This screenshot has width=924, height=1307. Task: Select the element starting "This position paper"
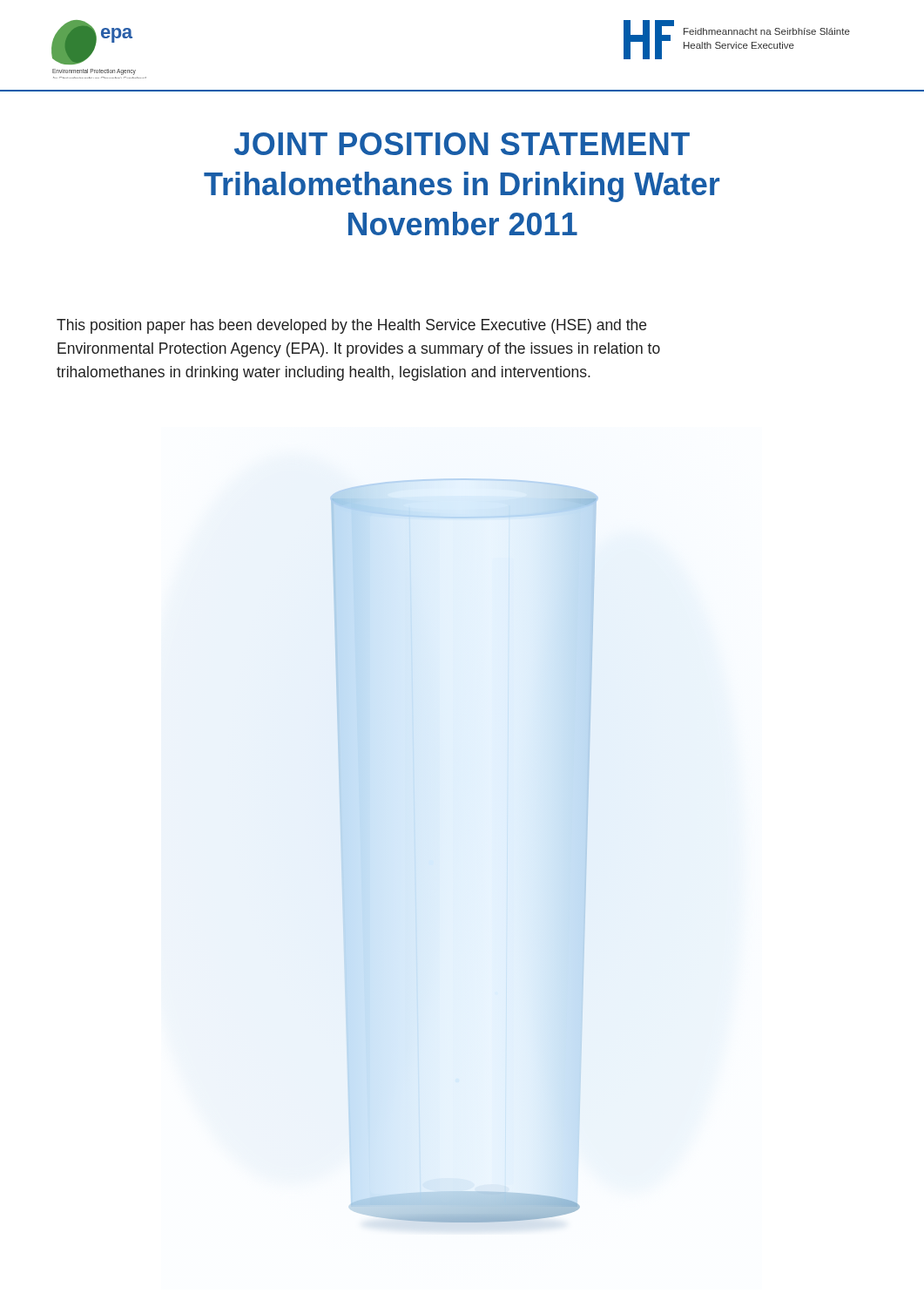358,349
